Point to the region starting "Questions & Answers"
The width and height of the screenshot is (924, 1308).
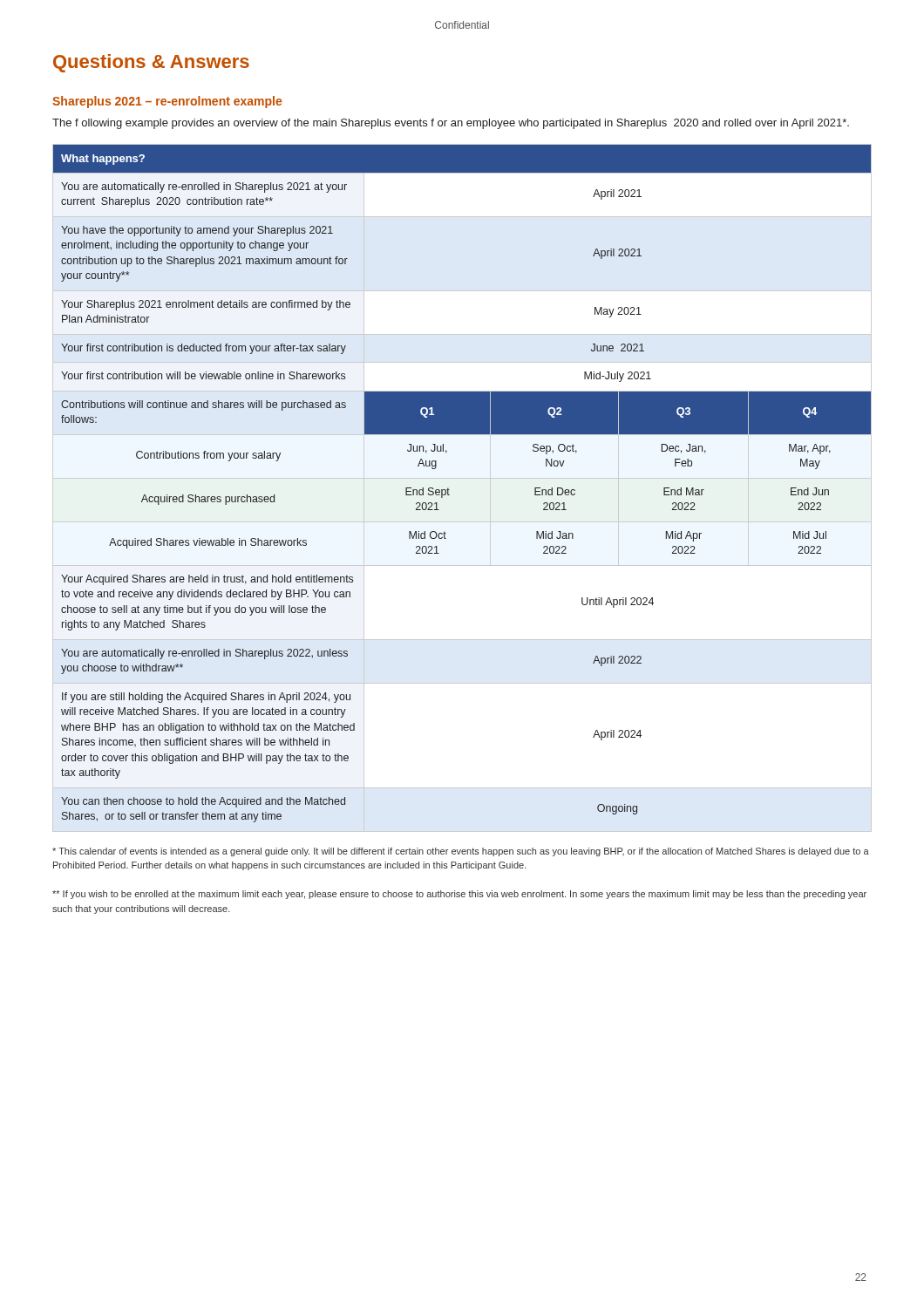tap(151, 61)
